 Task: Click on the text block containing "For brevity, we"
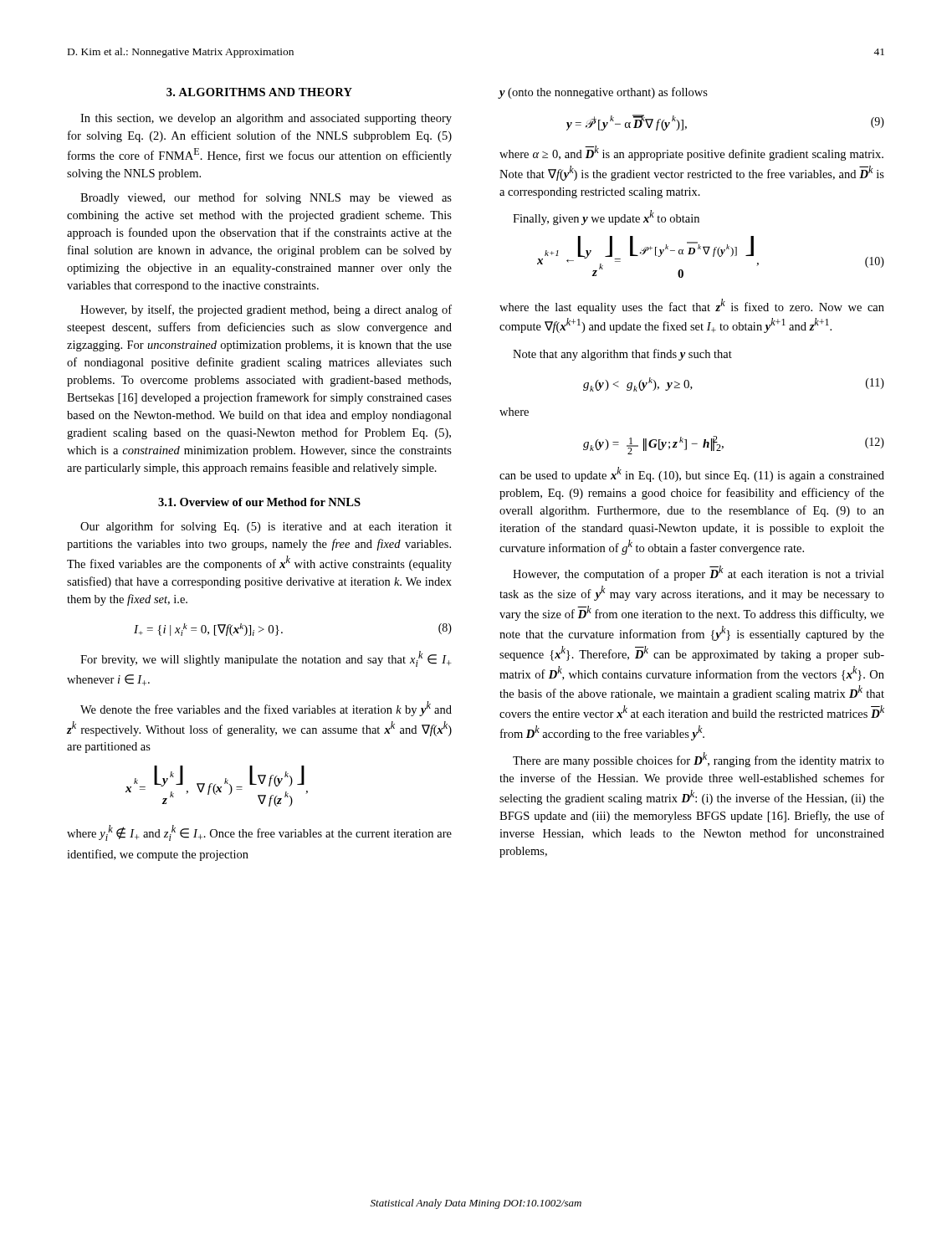pos(259,669)
